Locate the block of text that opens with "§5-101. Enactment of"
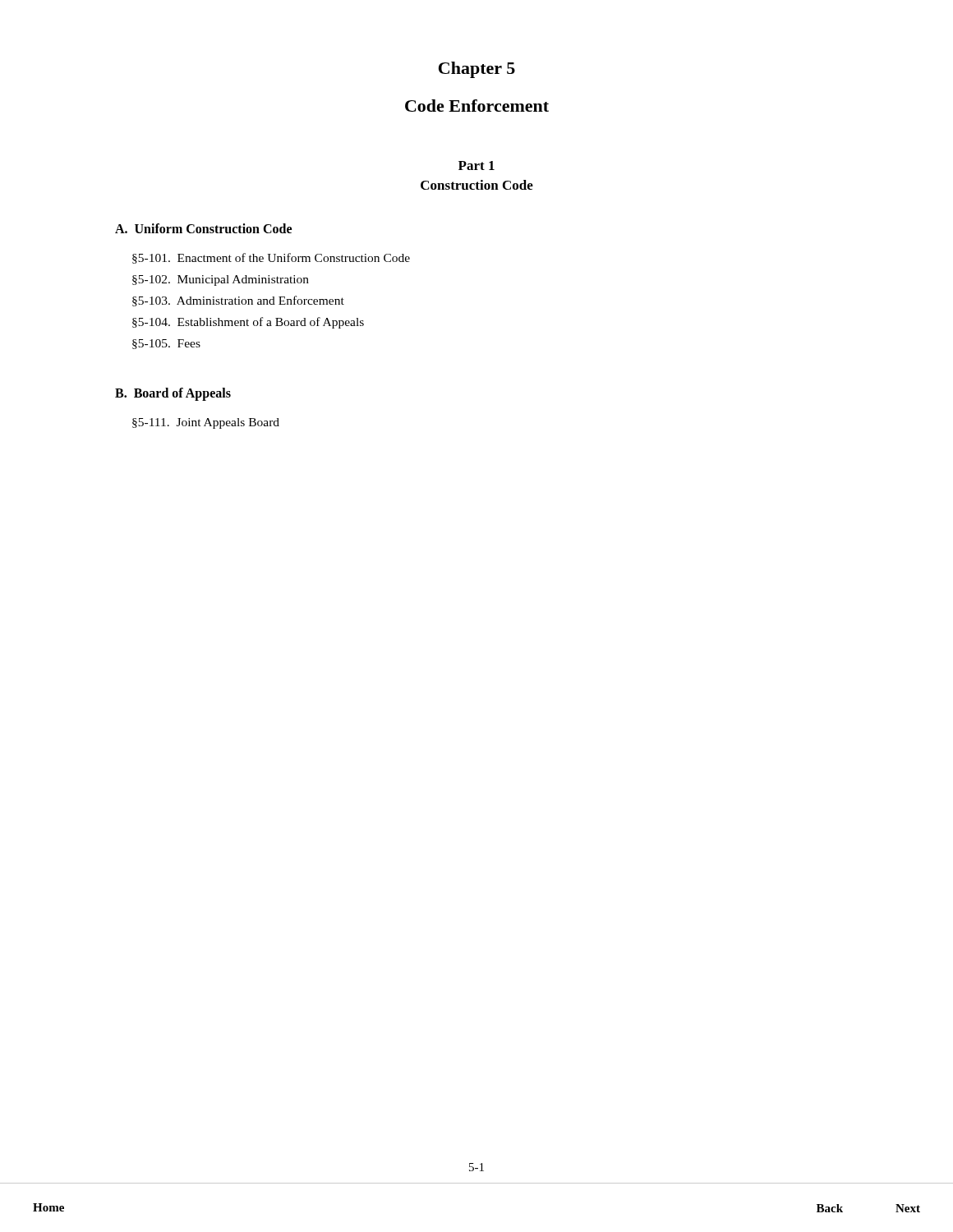Viewport: 953px width, 1232px height. [271, 257]
